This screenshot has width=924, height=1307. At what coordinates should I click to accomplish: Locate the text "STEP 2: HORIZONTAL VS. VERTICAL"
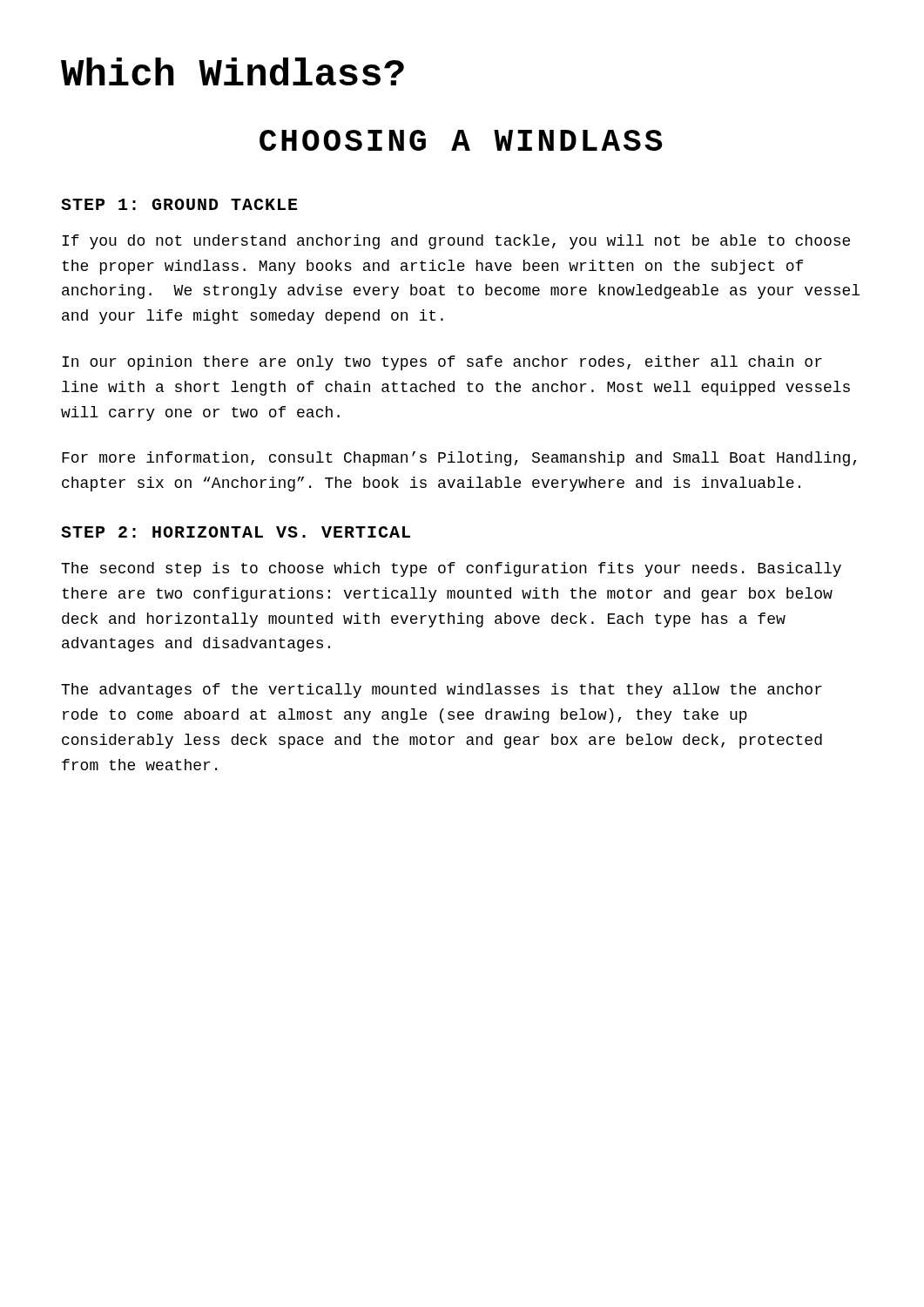pos(236,532)
